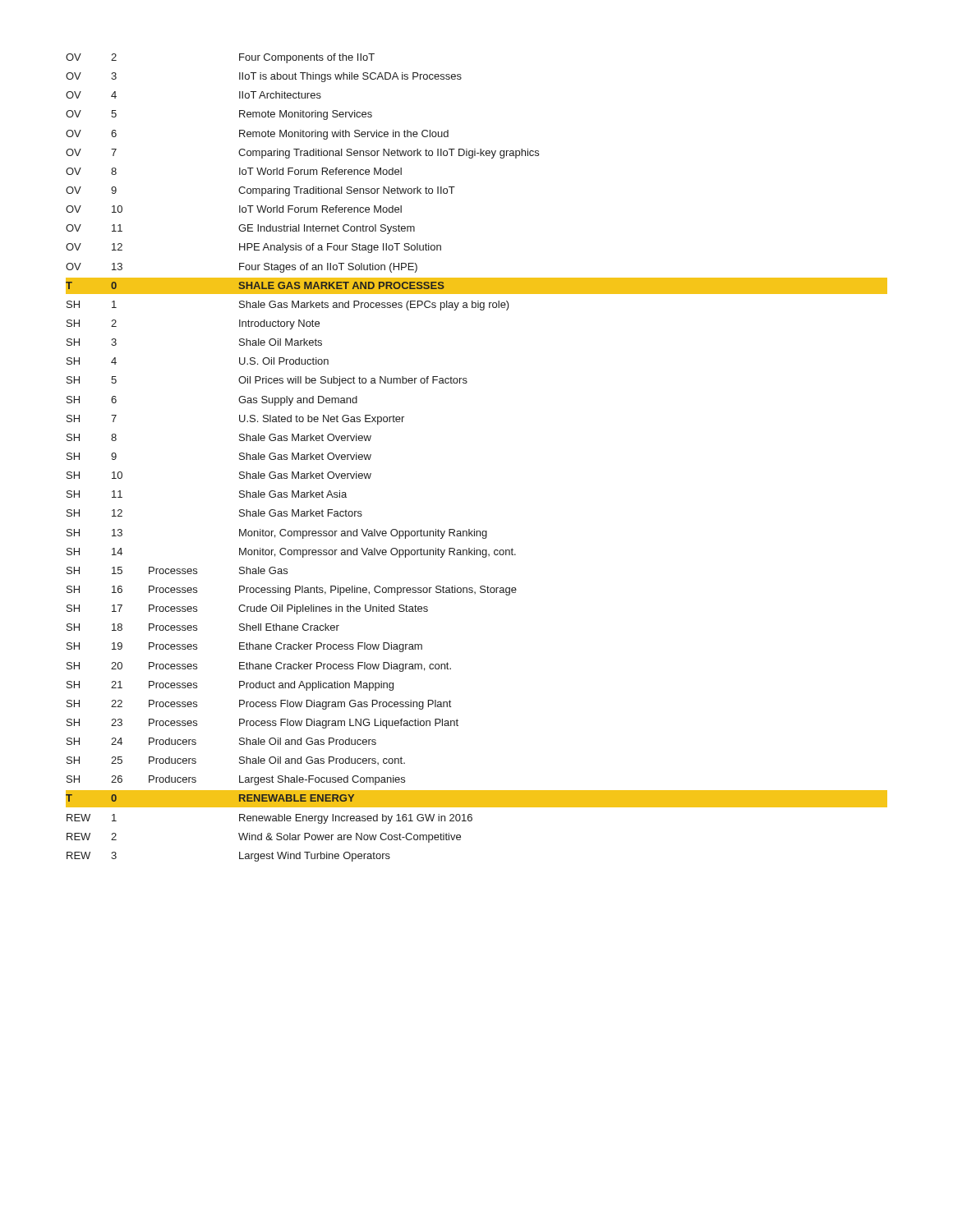Image resolution: width=953 pixels, height=1232 pixels.
Task: Locate the text block starting "SH 12 Shale"
Action: tap(69, 513)
